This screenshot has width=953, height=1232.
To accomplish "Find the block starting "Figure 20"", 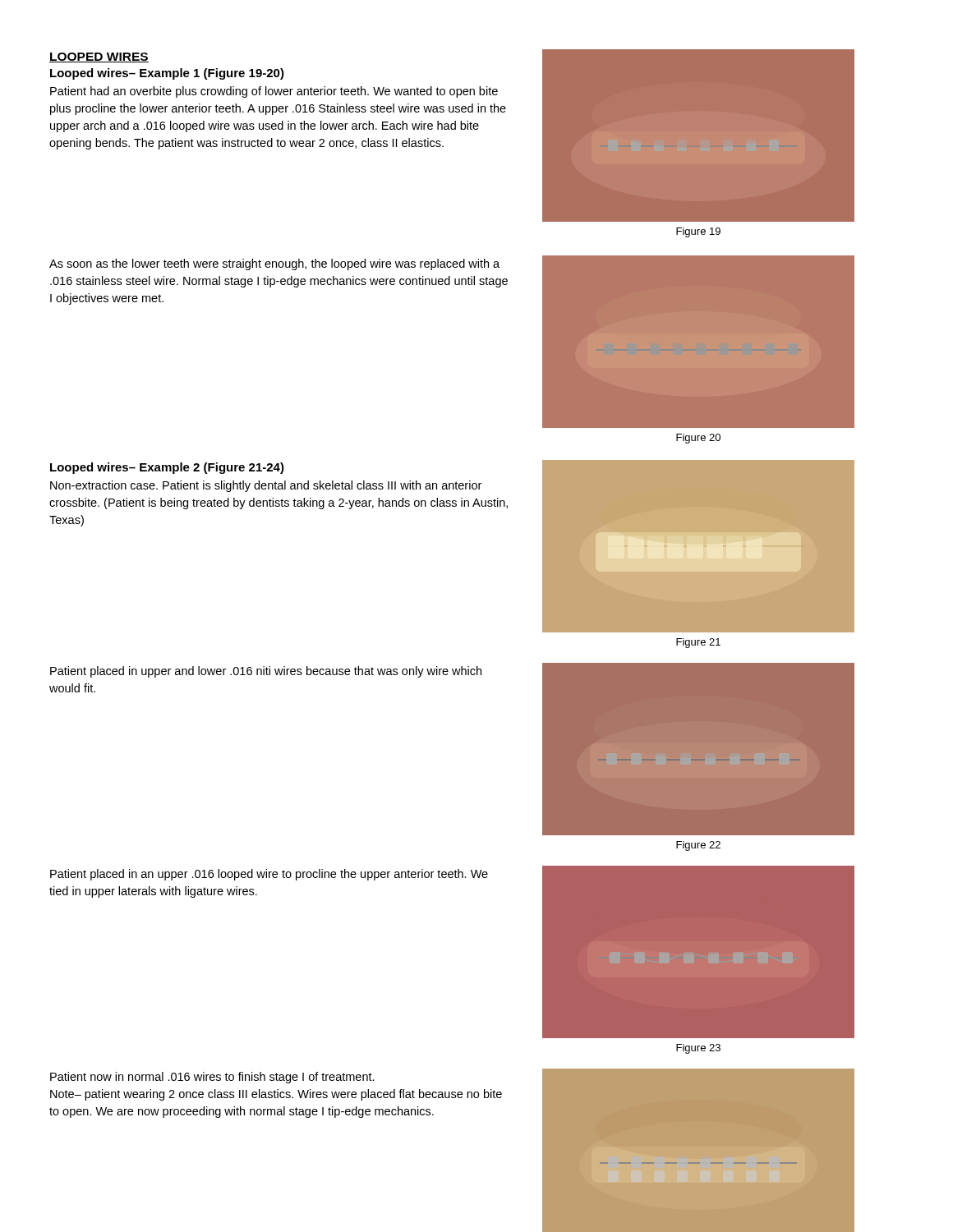I will point(698,437).
